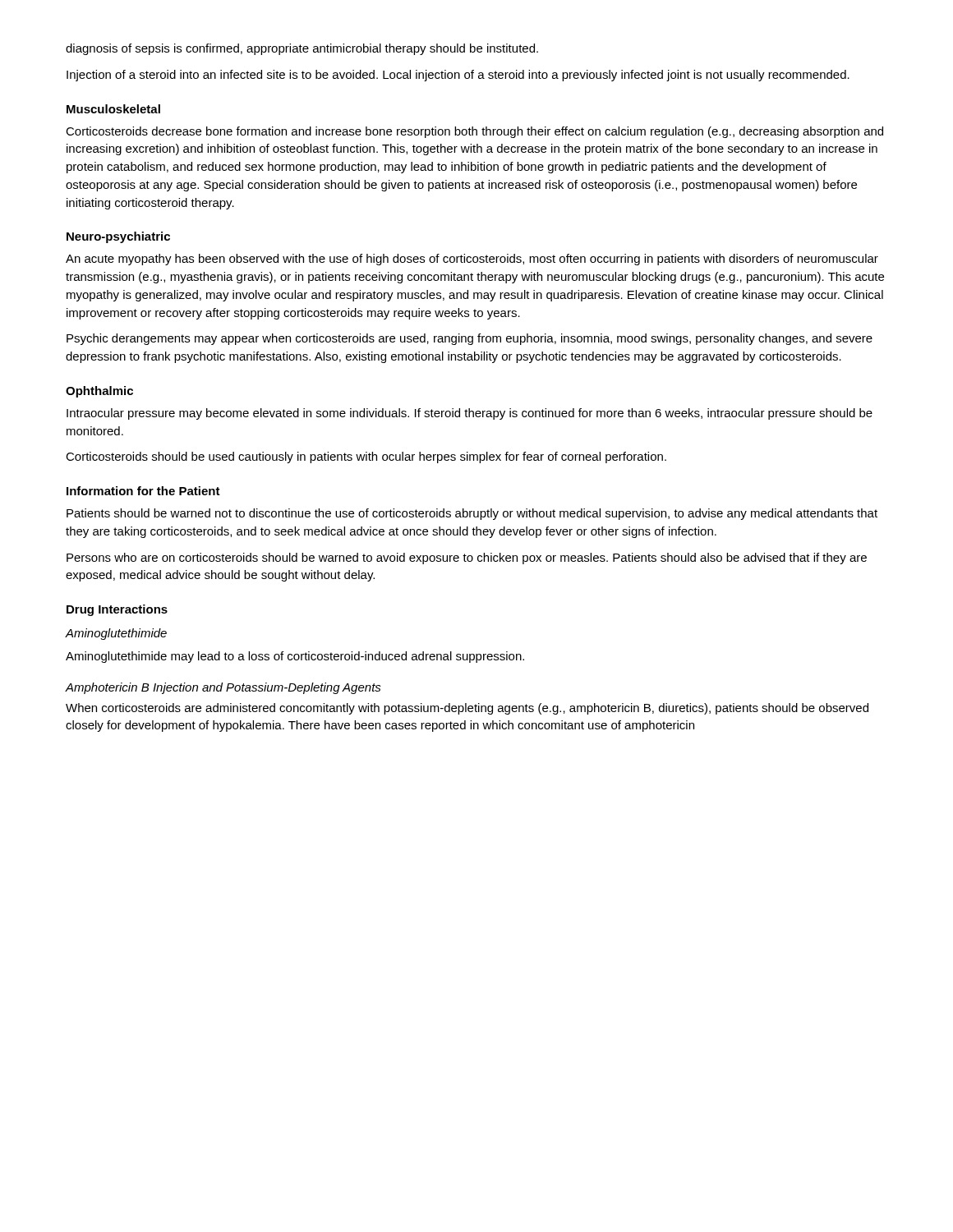The height and width of the screenshot is (1232, 953).
Task: Point to the block starting "Patients should be warned not to discontinue the"
Action: click(x=472, y=522)
